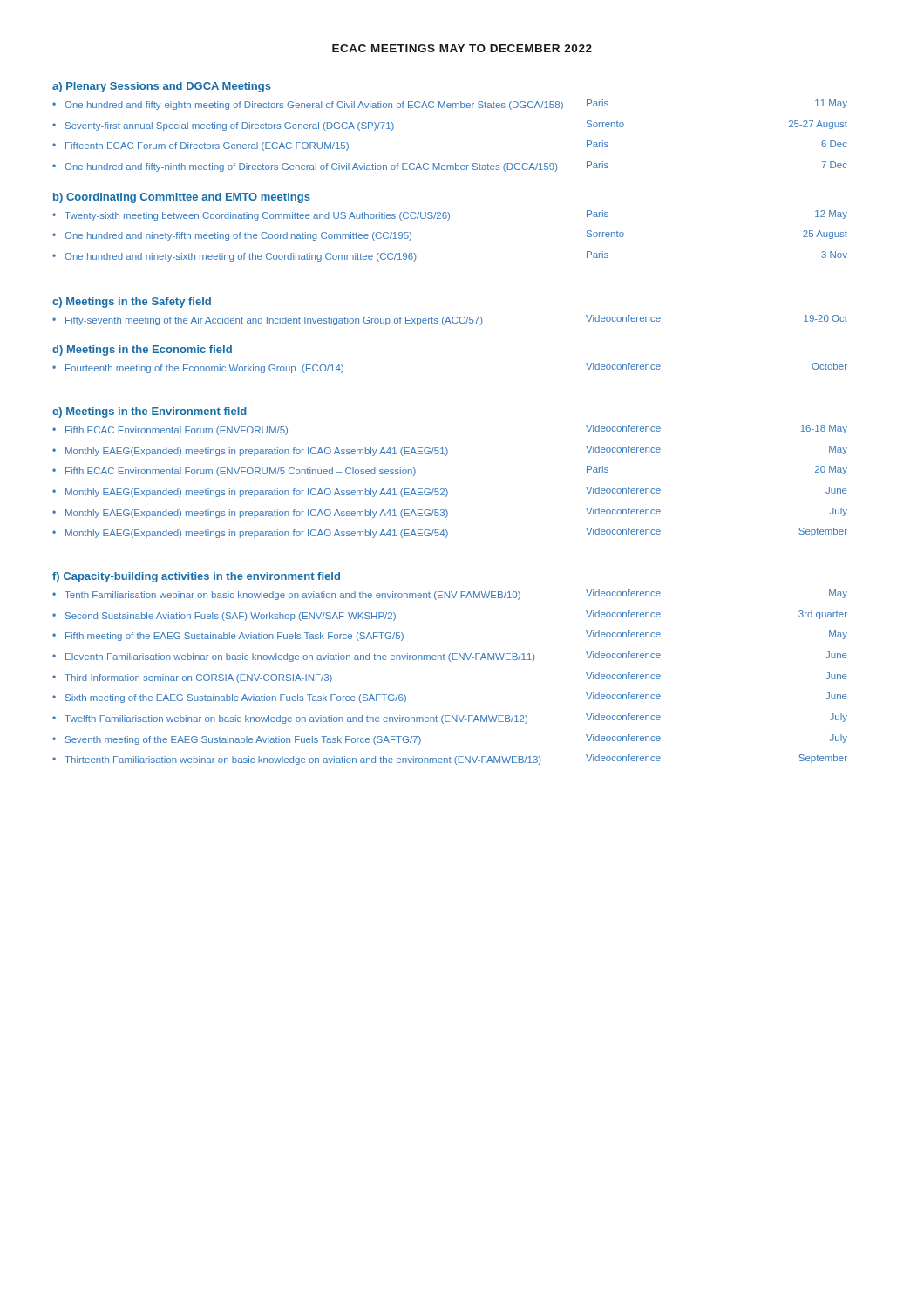Locate the text "d) Meetings in the Economic field"
Image resolution: width=924 pixels, height=1308 pixels.
tap(142, 349)
